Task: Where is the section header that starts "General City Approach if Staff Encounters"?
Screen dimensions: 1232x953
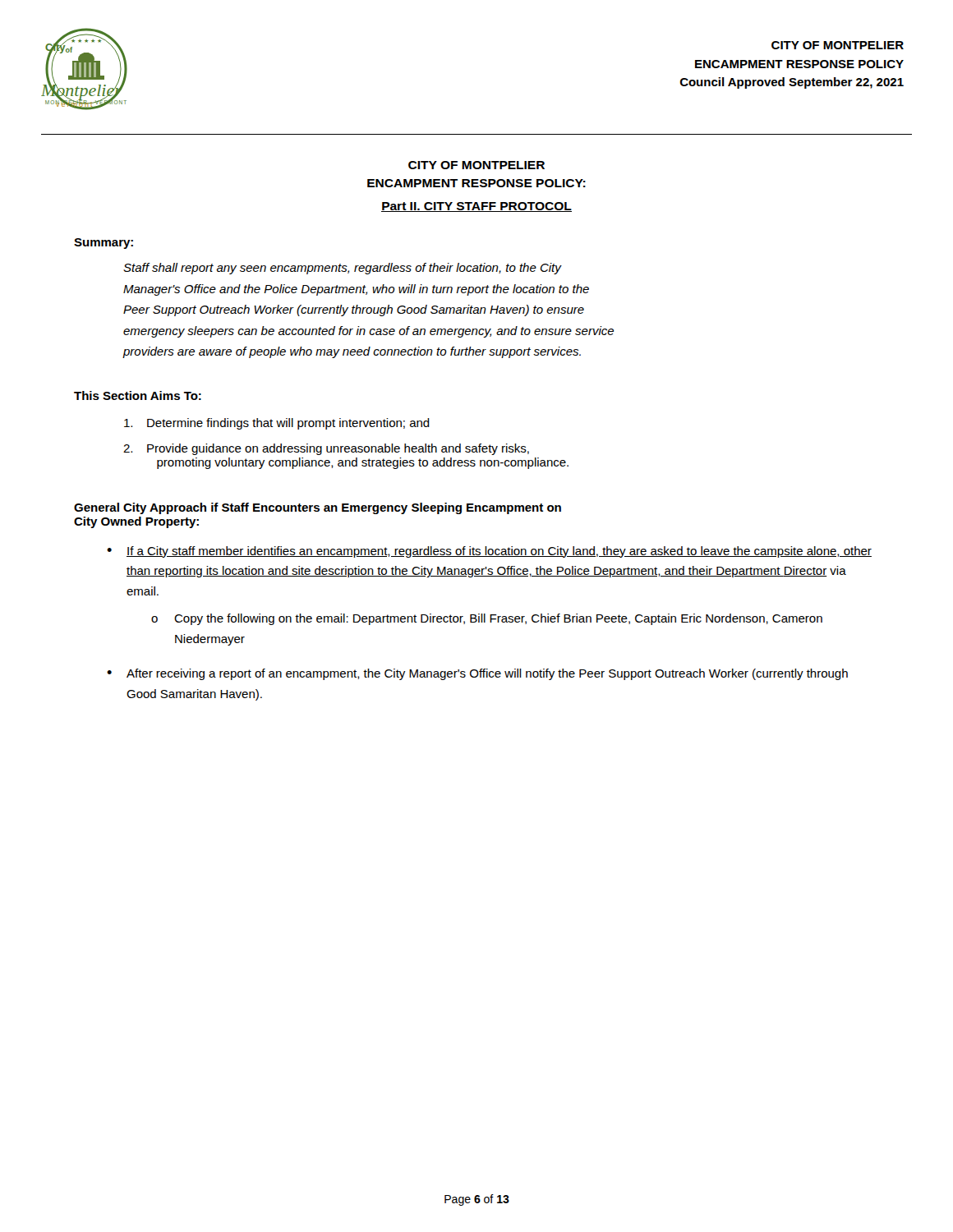Action: tap(318, 507)
